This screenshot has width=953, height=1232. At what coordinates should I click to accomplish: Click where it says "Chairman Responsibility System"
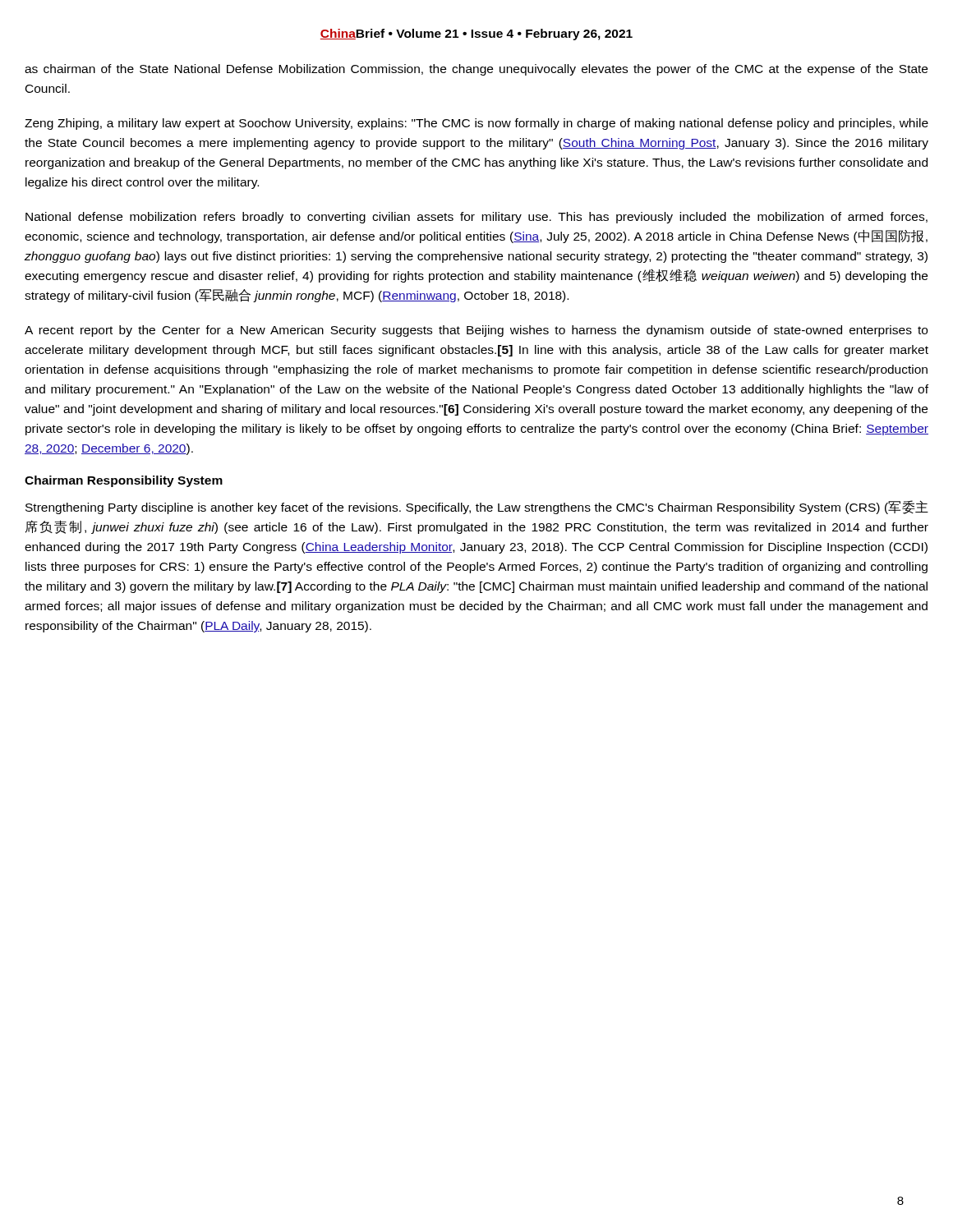(124, 480)
